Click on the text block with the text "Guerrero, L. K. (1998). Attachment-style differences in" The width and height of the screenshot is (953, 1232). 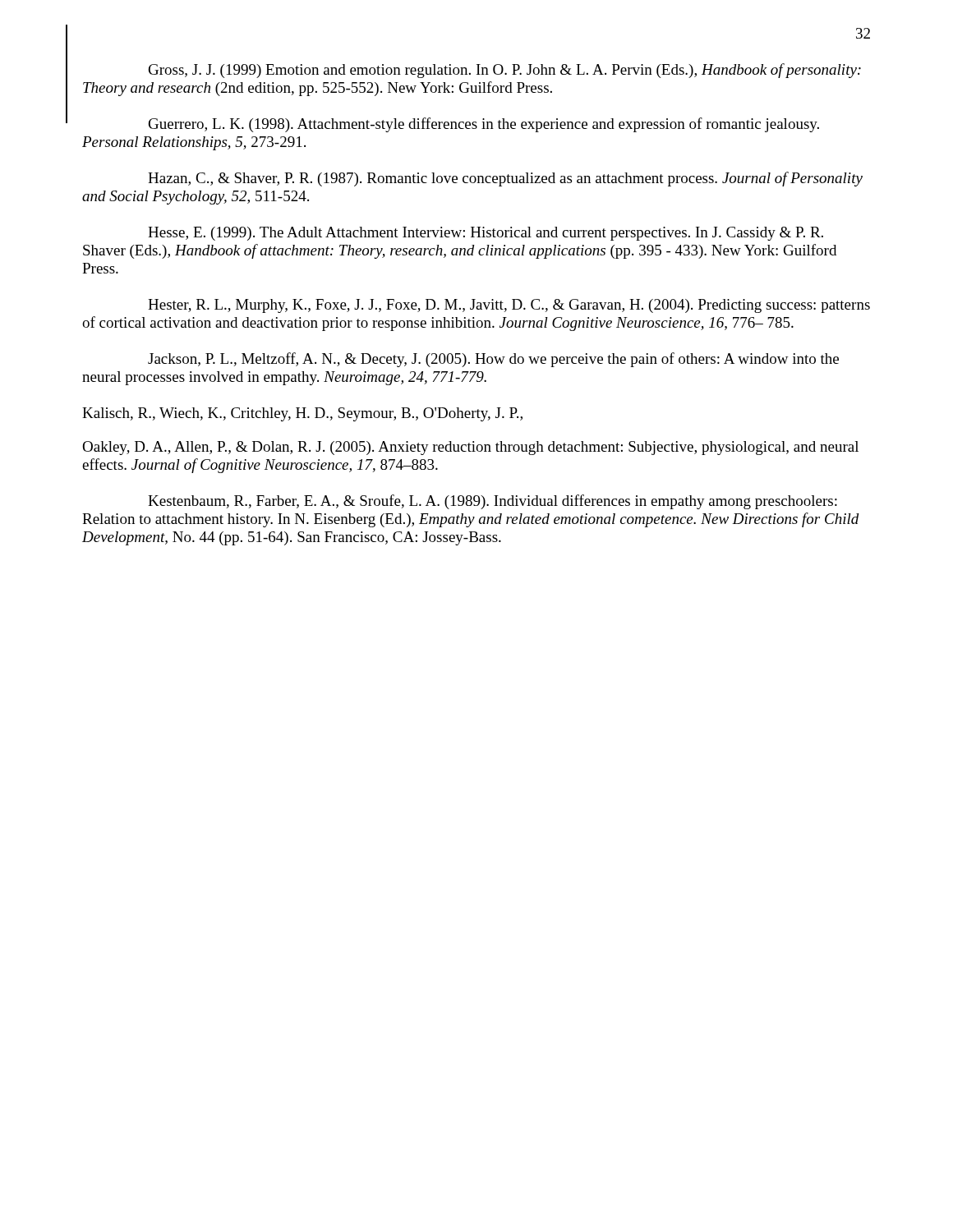476,133
